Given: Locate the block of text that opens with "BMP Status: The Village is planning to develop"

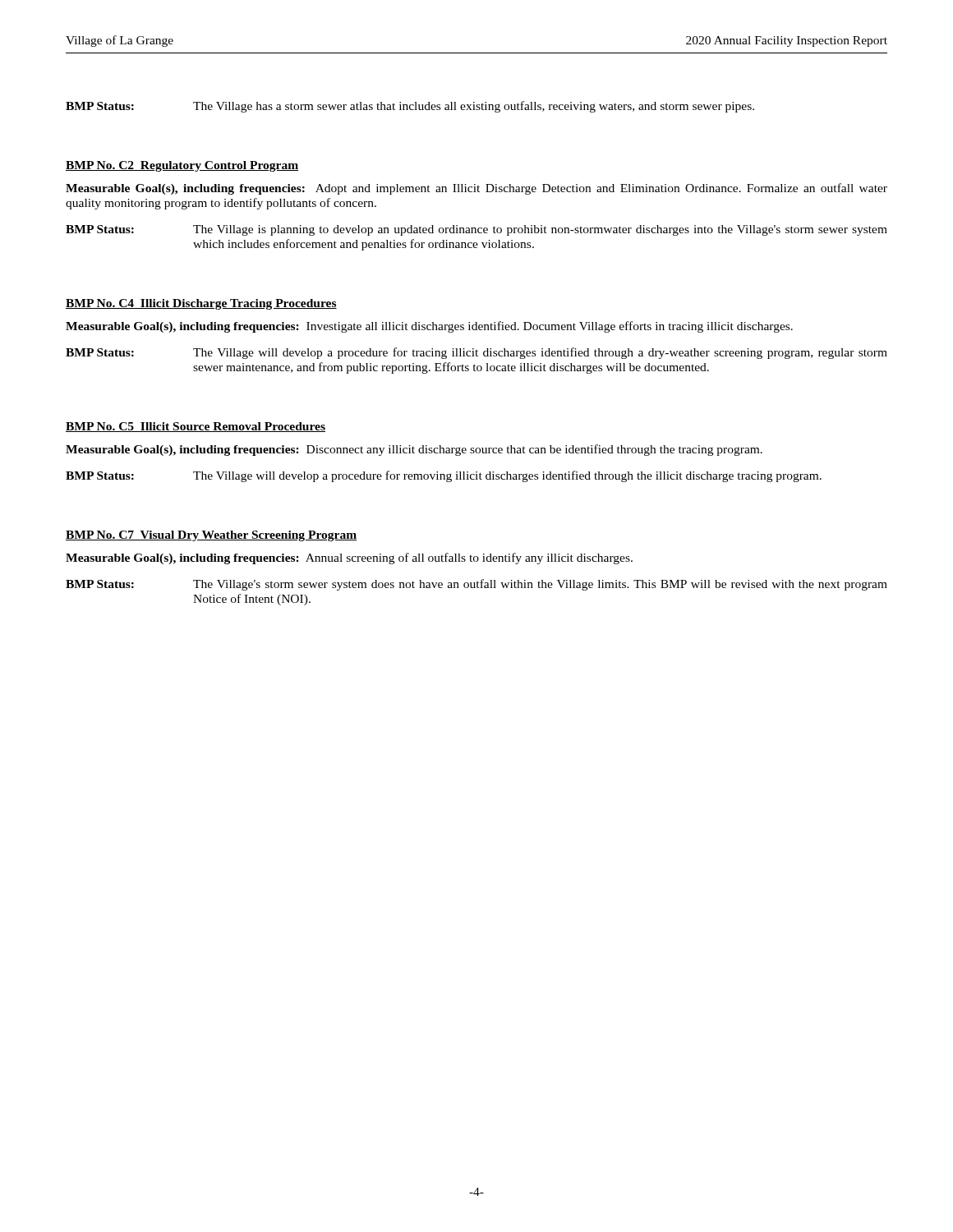Looking at the screenshot, I should 476,237.
